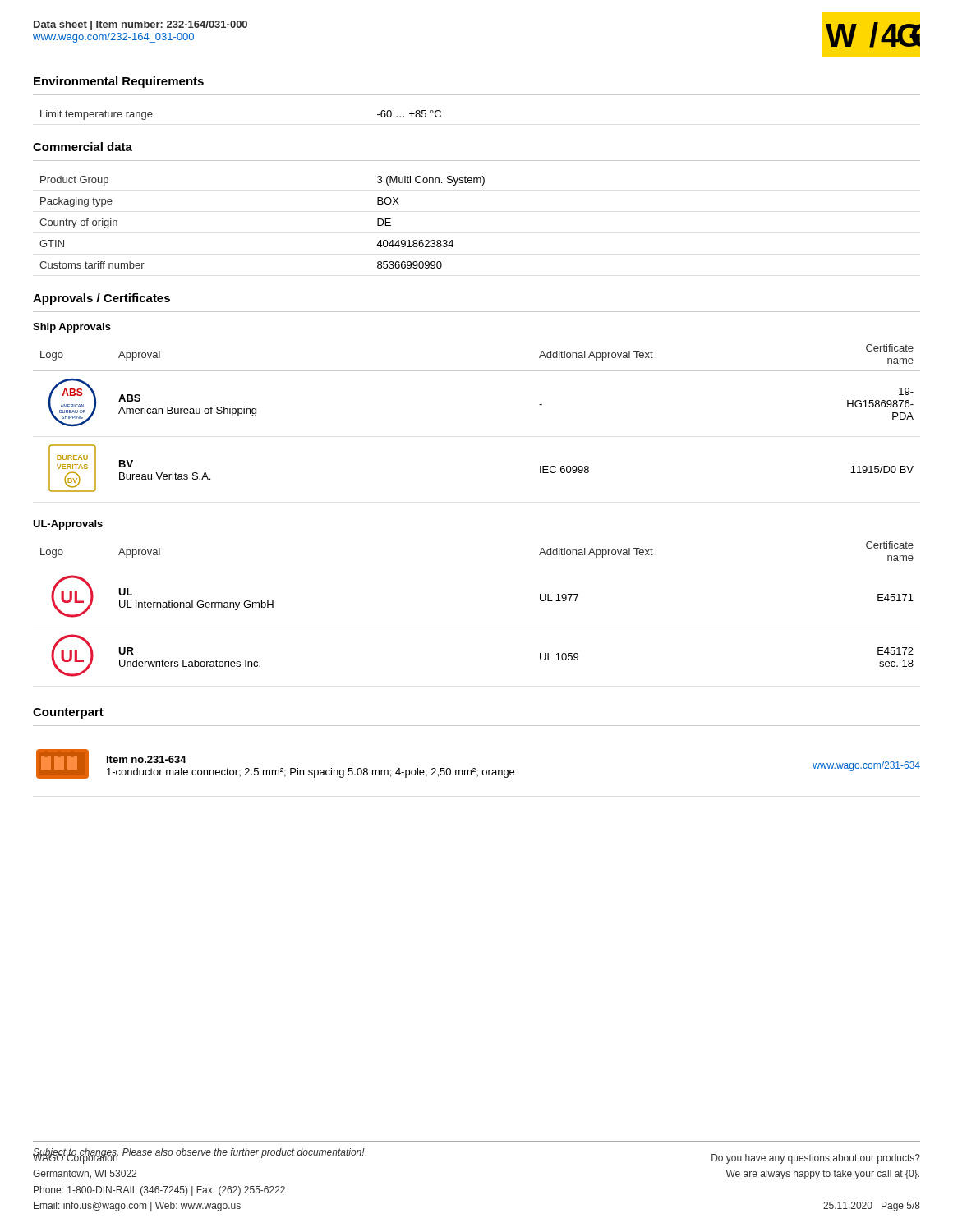The height and width of the screenshot is (1232, 953).
Task: Select the photo
Action: (64, 765)
